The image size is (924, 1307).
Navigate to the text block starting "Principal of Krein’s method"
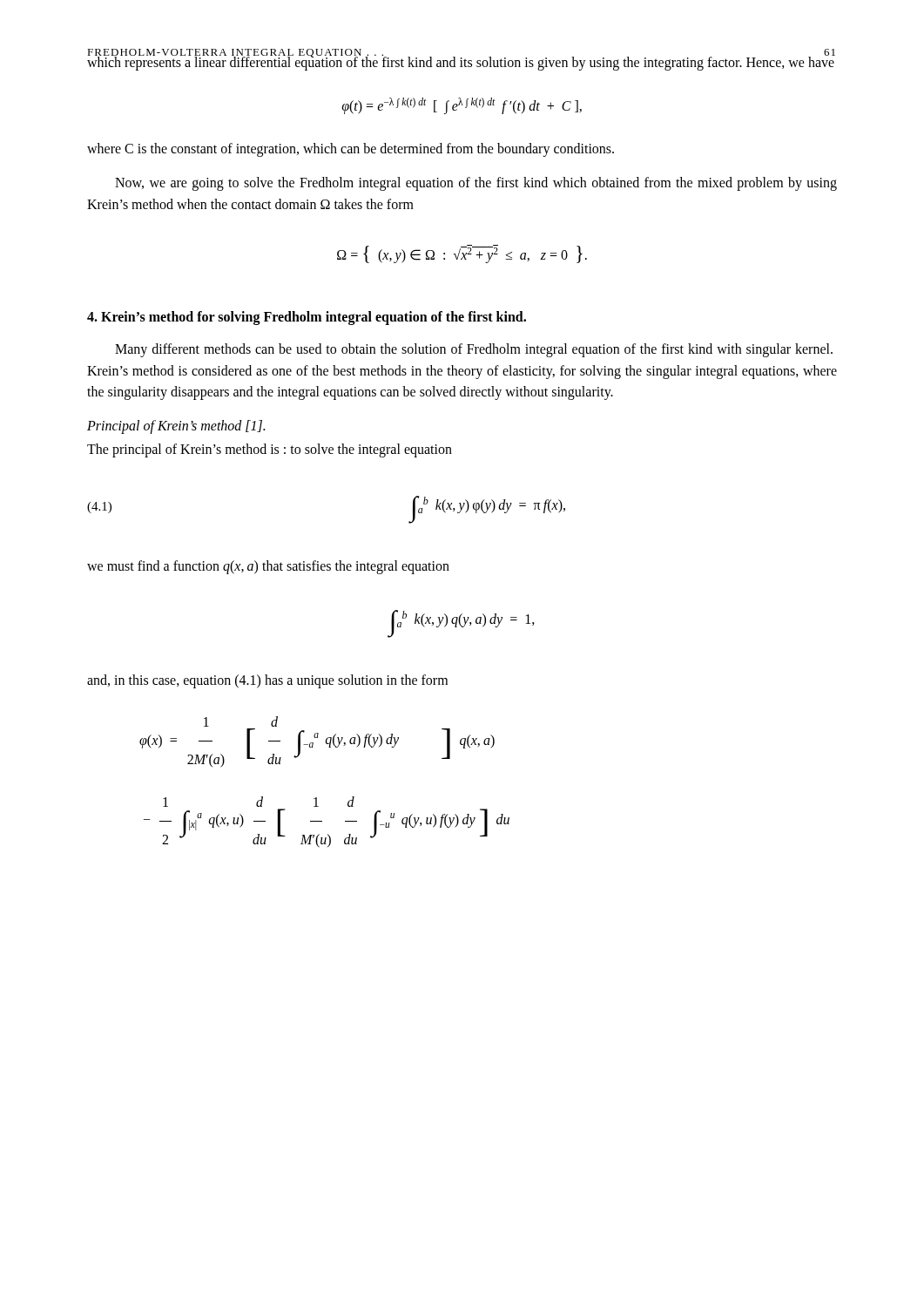[176, 427]
